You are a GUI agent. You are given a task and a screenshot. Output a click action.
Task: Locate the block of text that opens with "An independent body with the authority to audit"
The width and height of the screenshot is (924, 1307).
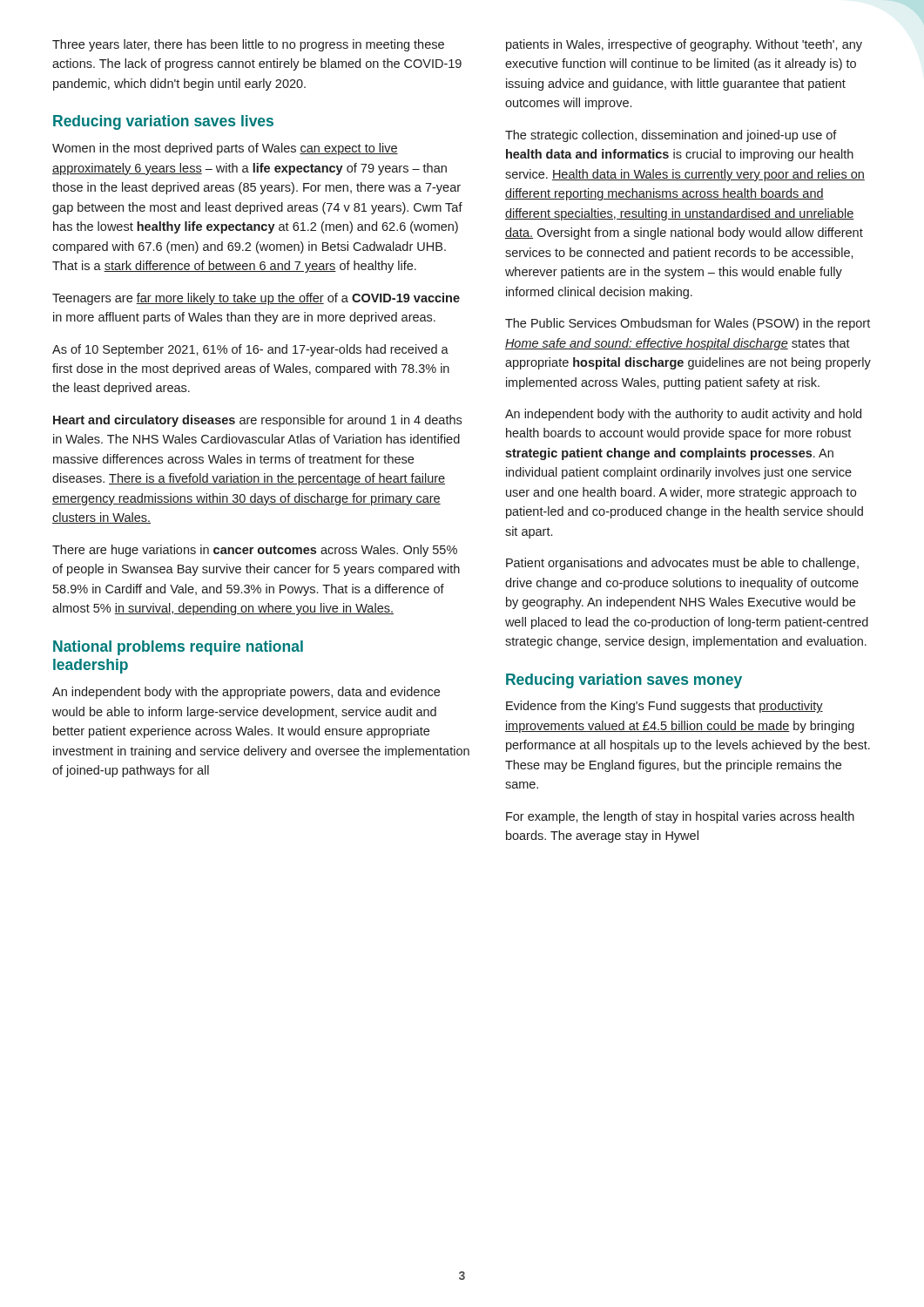point(688,473)
